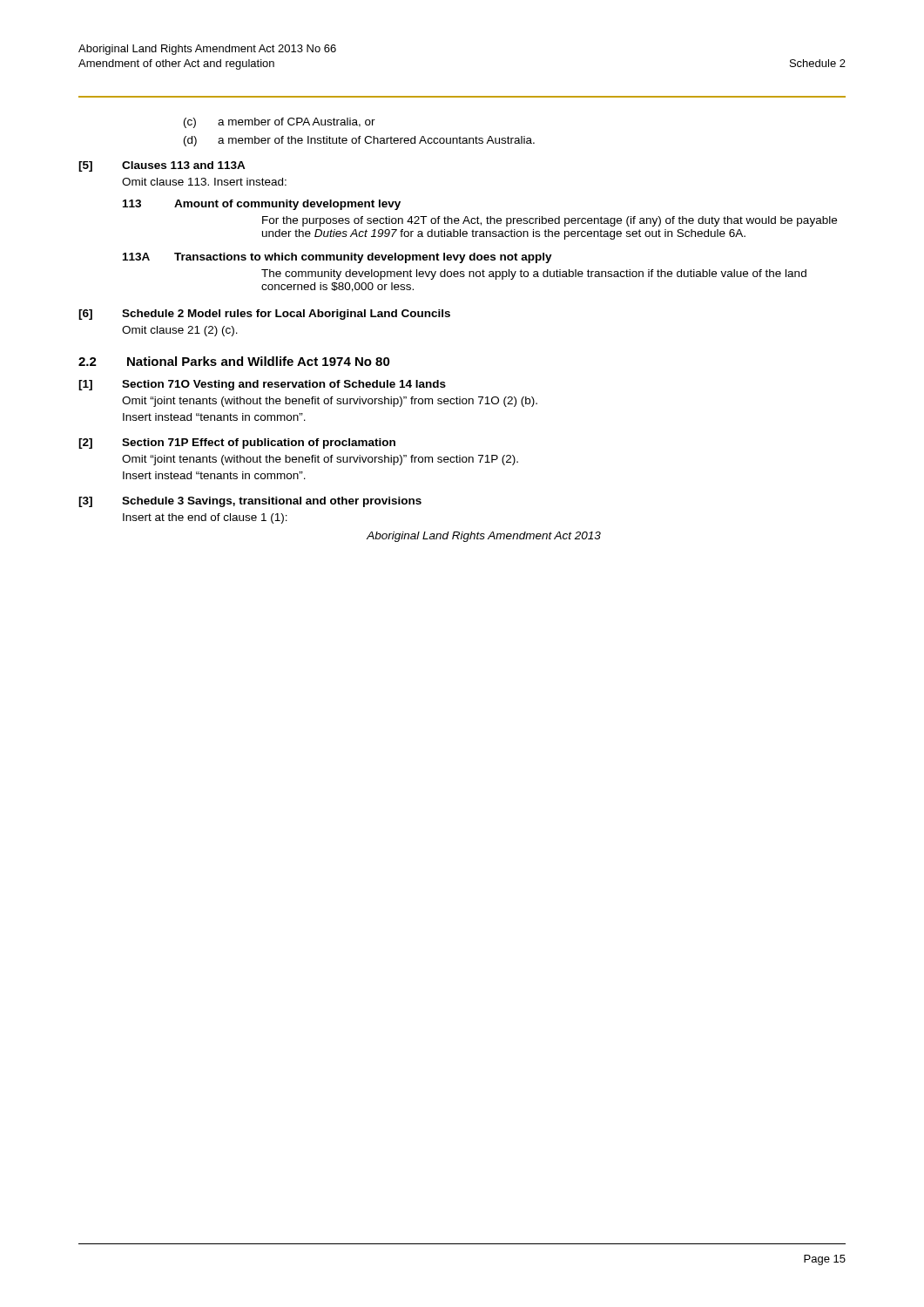Select the text block that reads "The community development"
924x1307 pixels.
click(x=534, y=280)
